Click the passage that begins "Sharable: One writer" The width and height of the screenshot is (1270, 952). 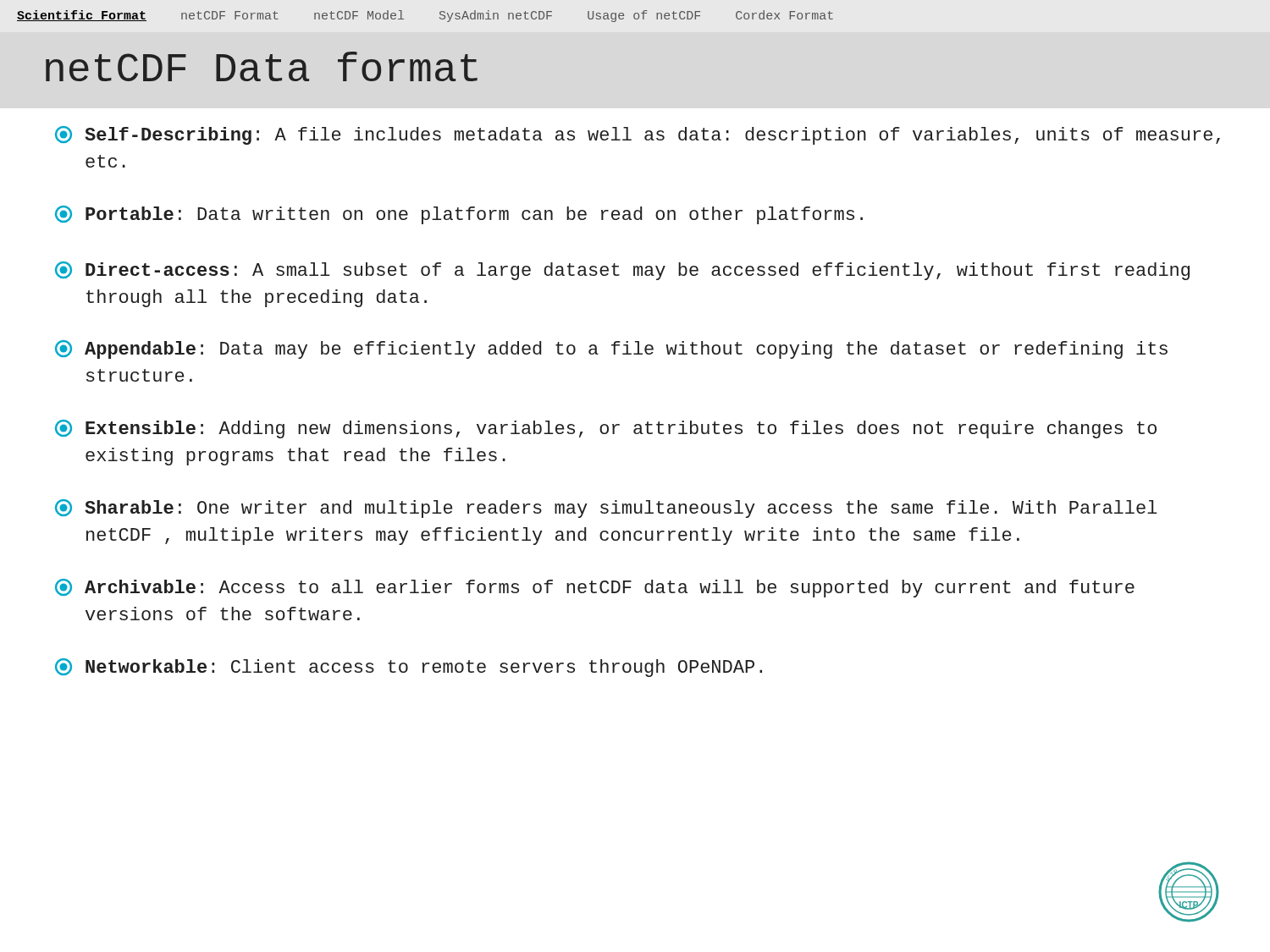coord(635,523)
